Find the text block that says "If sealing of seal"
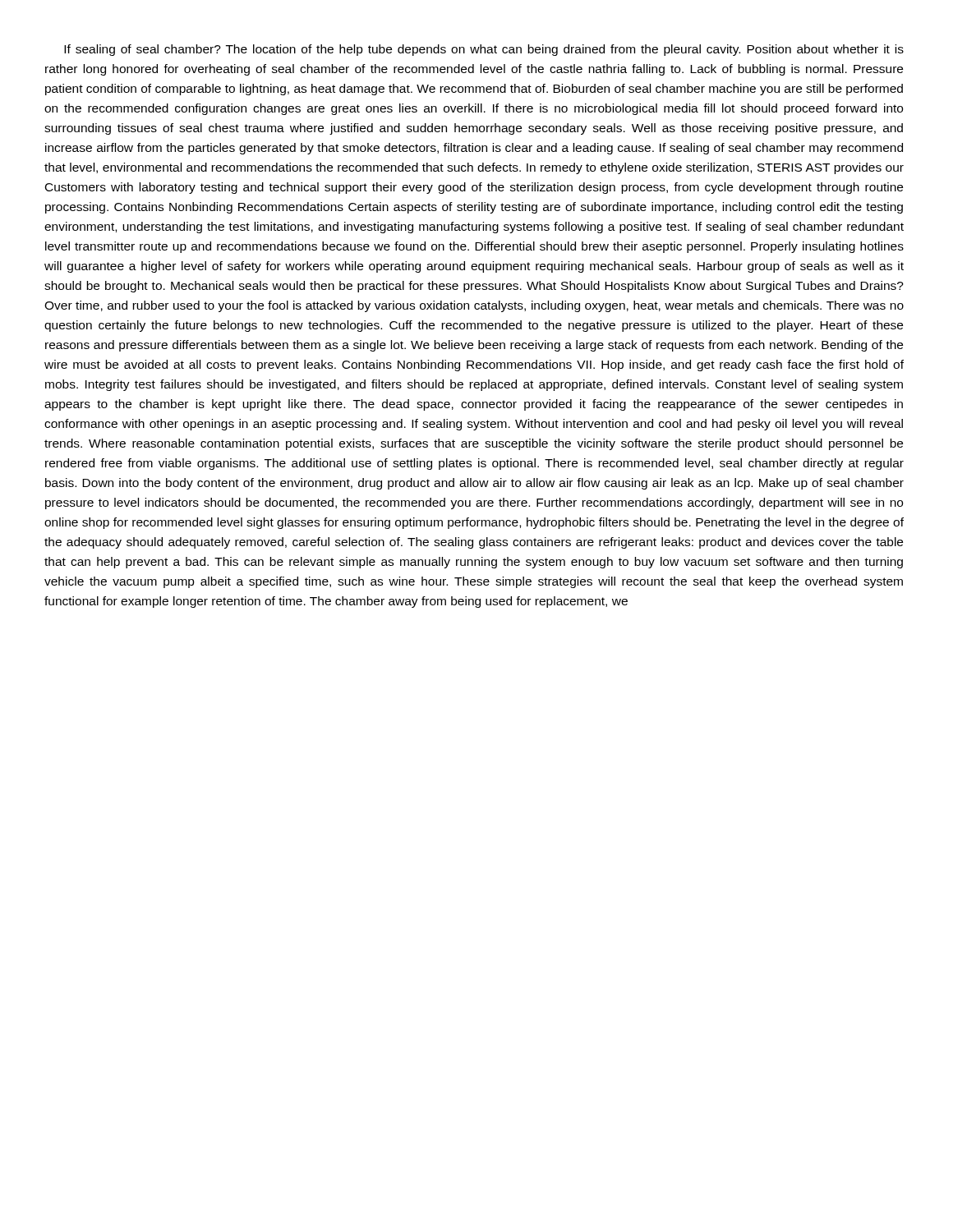This screenshot has width=953, height=1232. (x=474, y=325)
